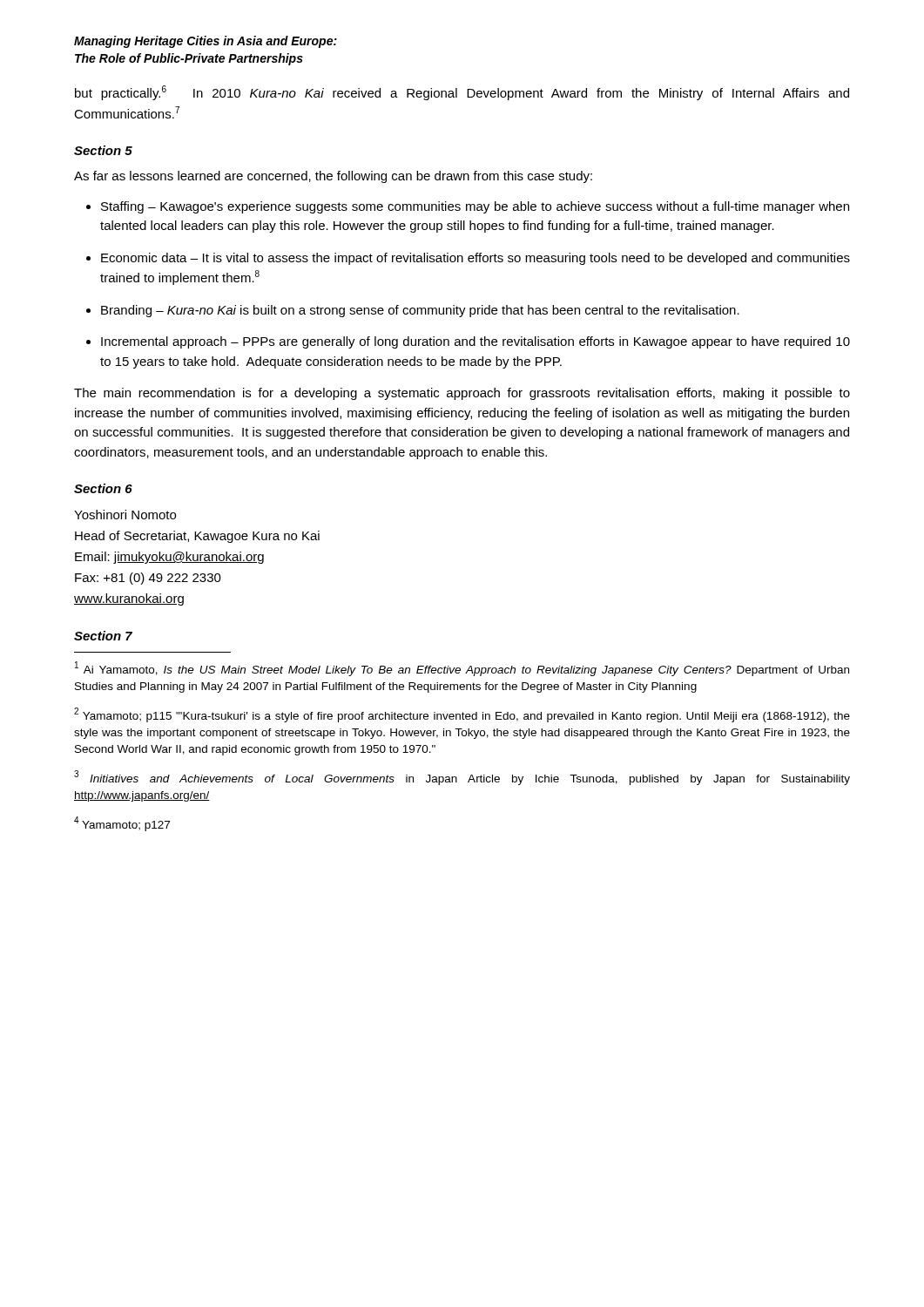Screen dimensions: 1307x924
Task: Point to the element starting "As far as"
Action: [x=334, y=176]
